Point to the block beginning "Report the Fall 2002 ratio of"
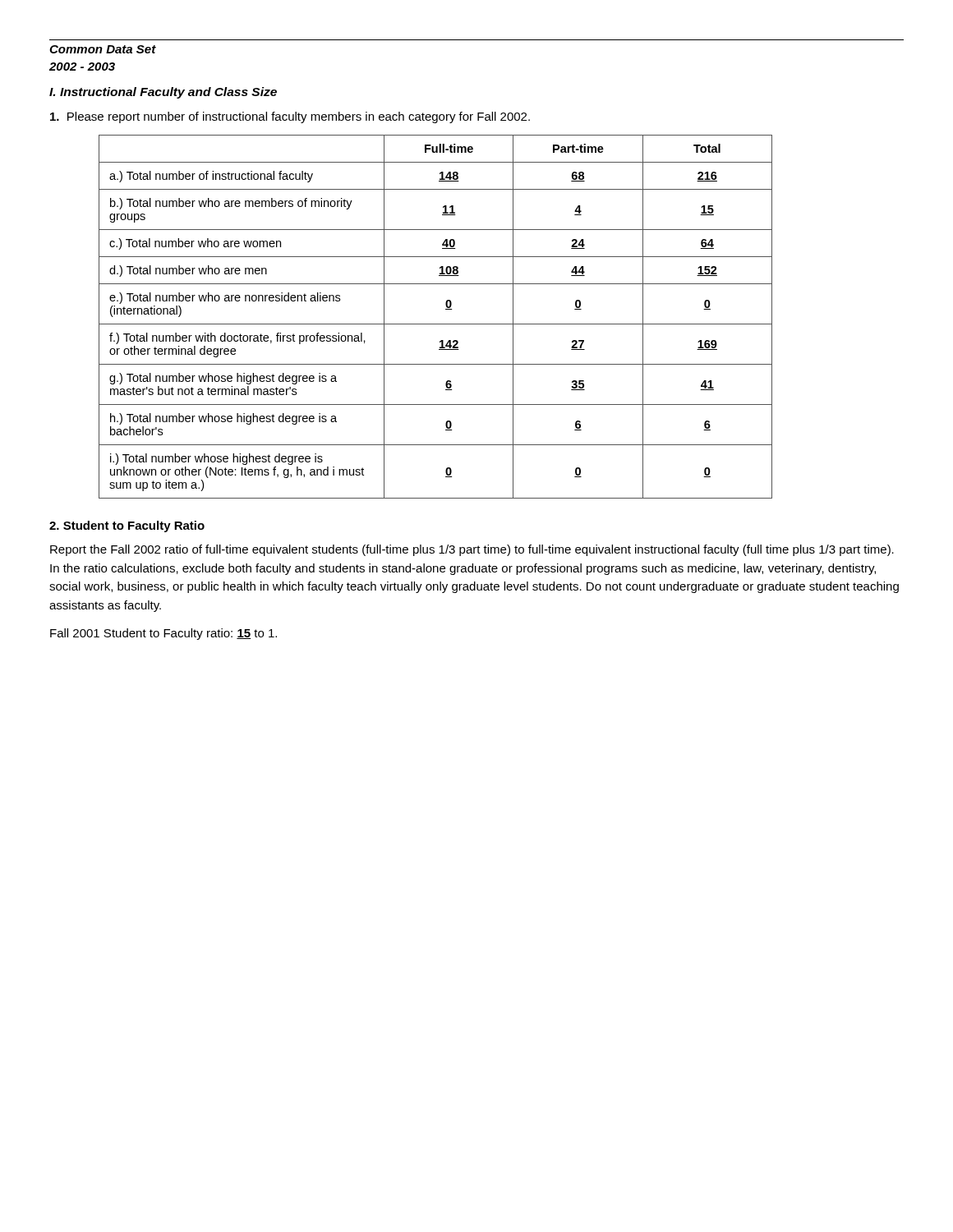 [x=474, y=577]
